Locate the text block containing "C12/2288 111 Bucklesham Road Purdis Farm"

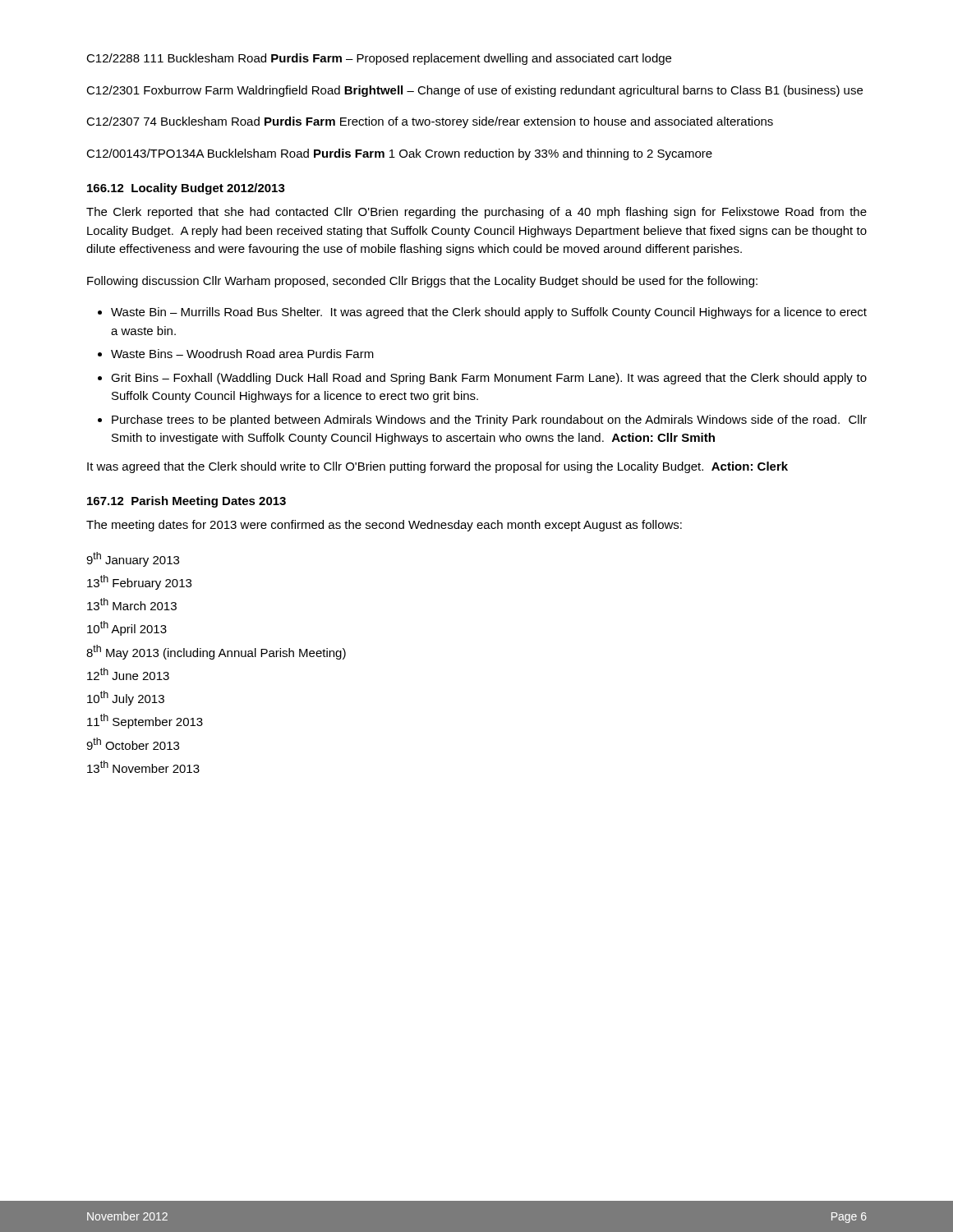coord(379,58)
